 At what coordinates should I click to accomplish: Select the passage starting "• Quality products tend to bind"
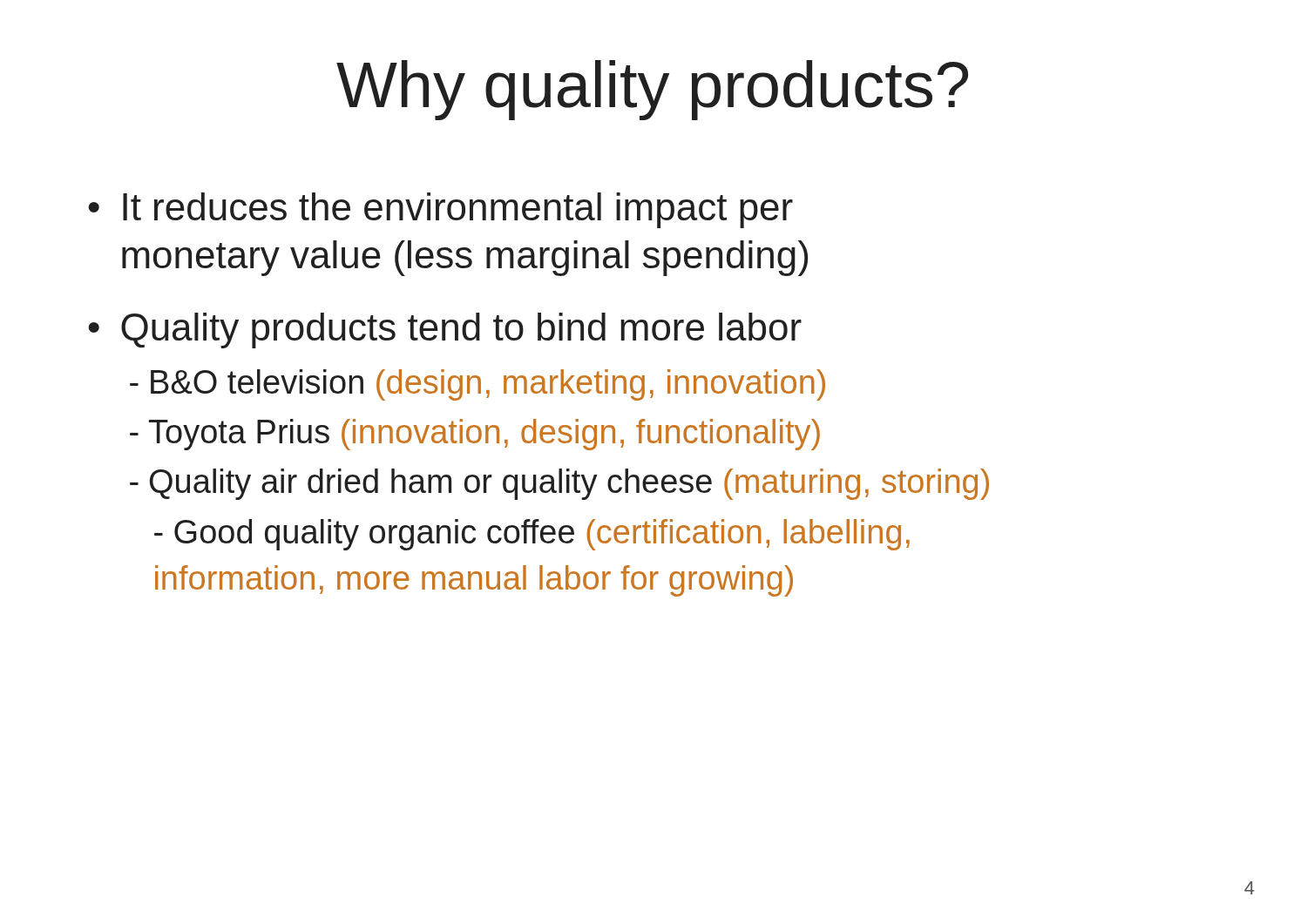click(x=539, y=454)
